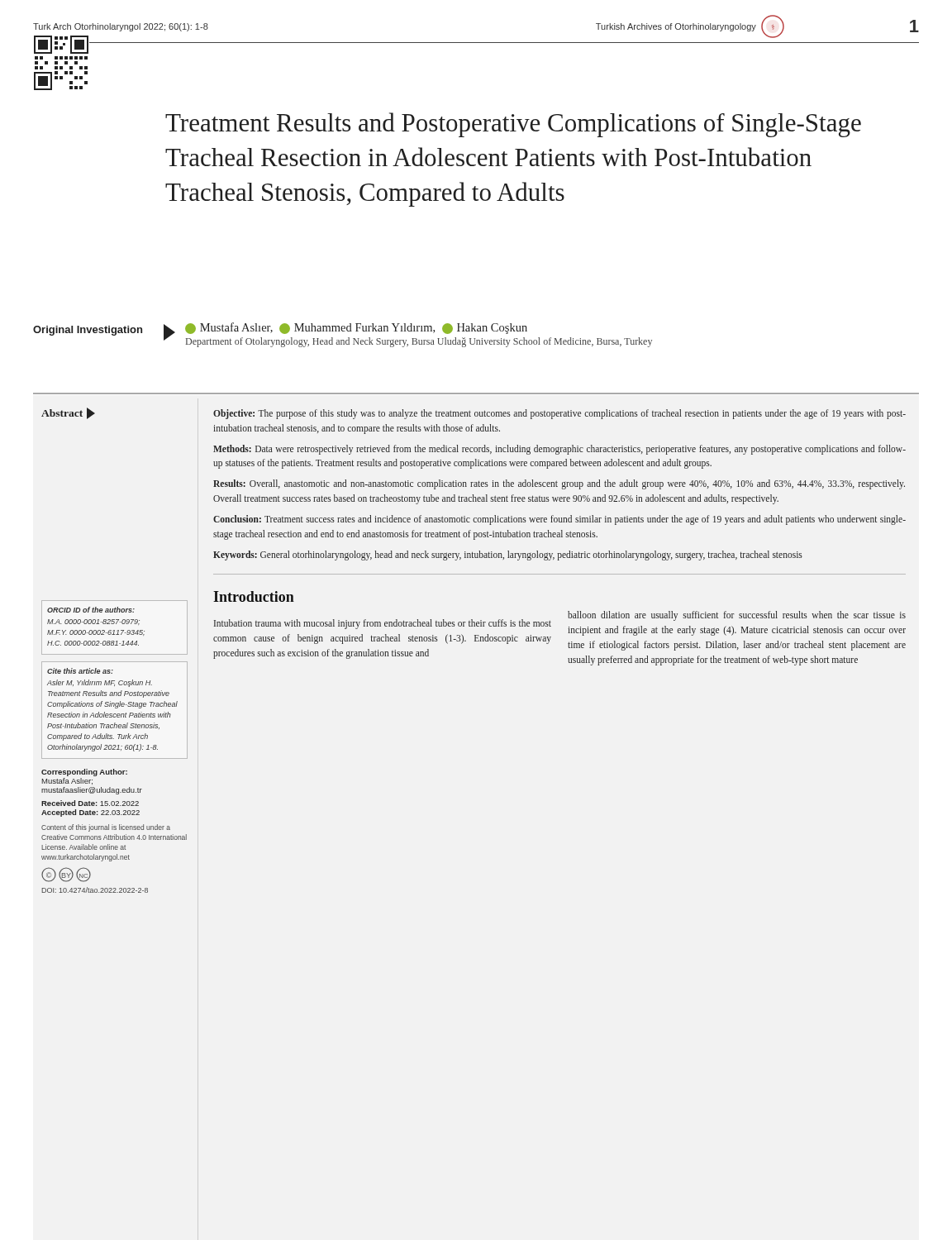
Task: Locate the element starting "Received Date: 15.02.2022 Accepted Date: 22.03.2022"
Action: click(x=91, y=808)
